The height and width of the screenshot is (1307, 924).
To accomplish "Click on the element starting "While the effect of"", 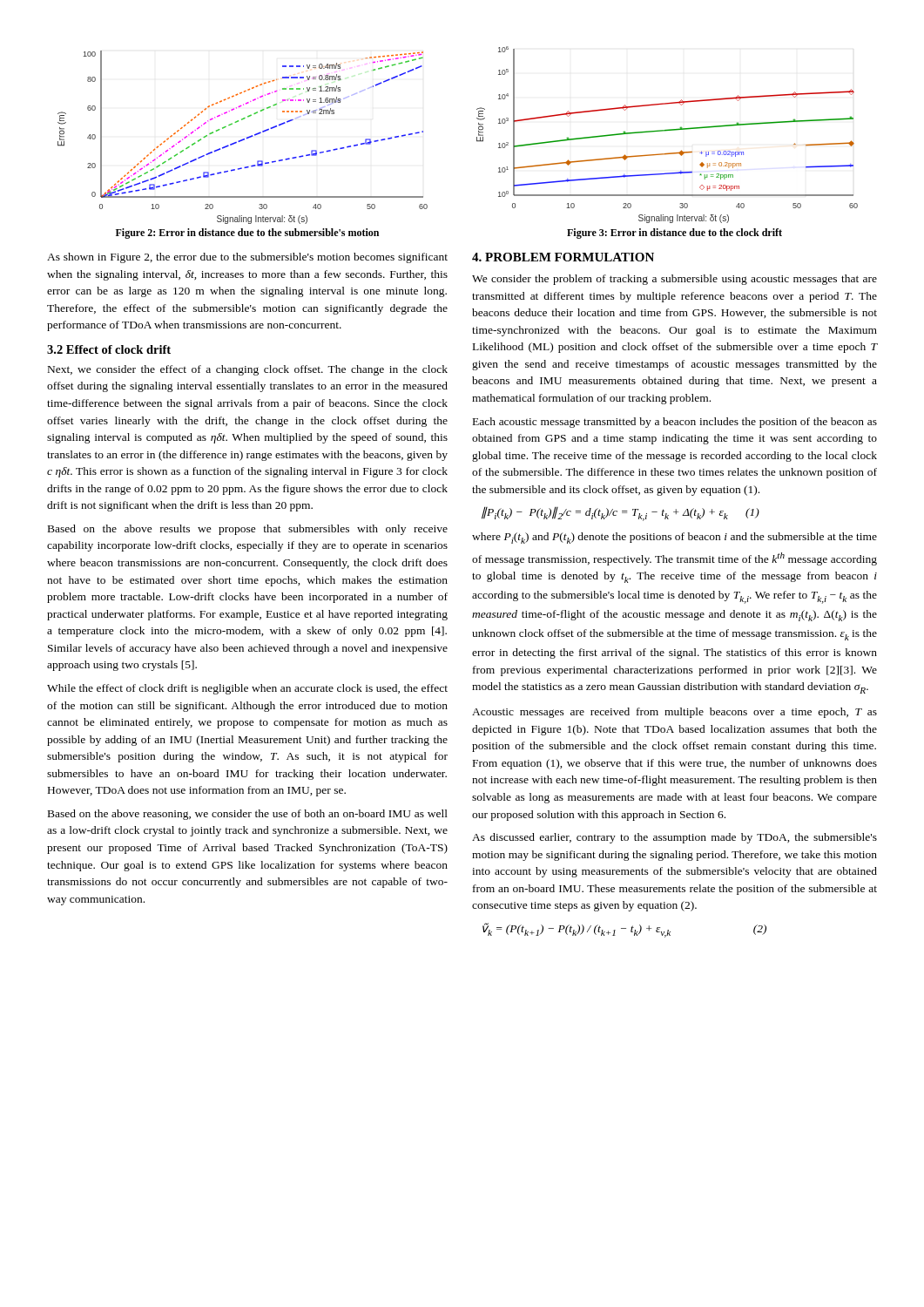I will click(247, 739).
